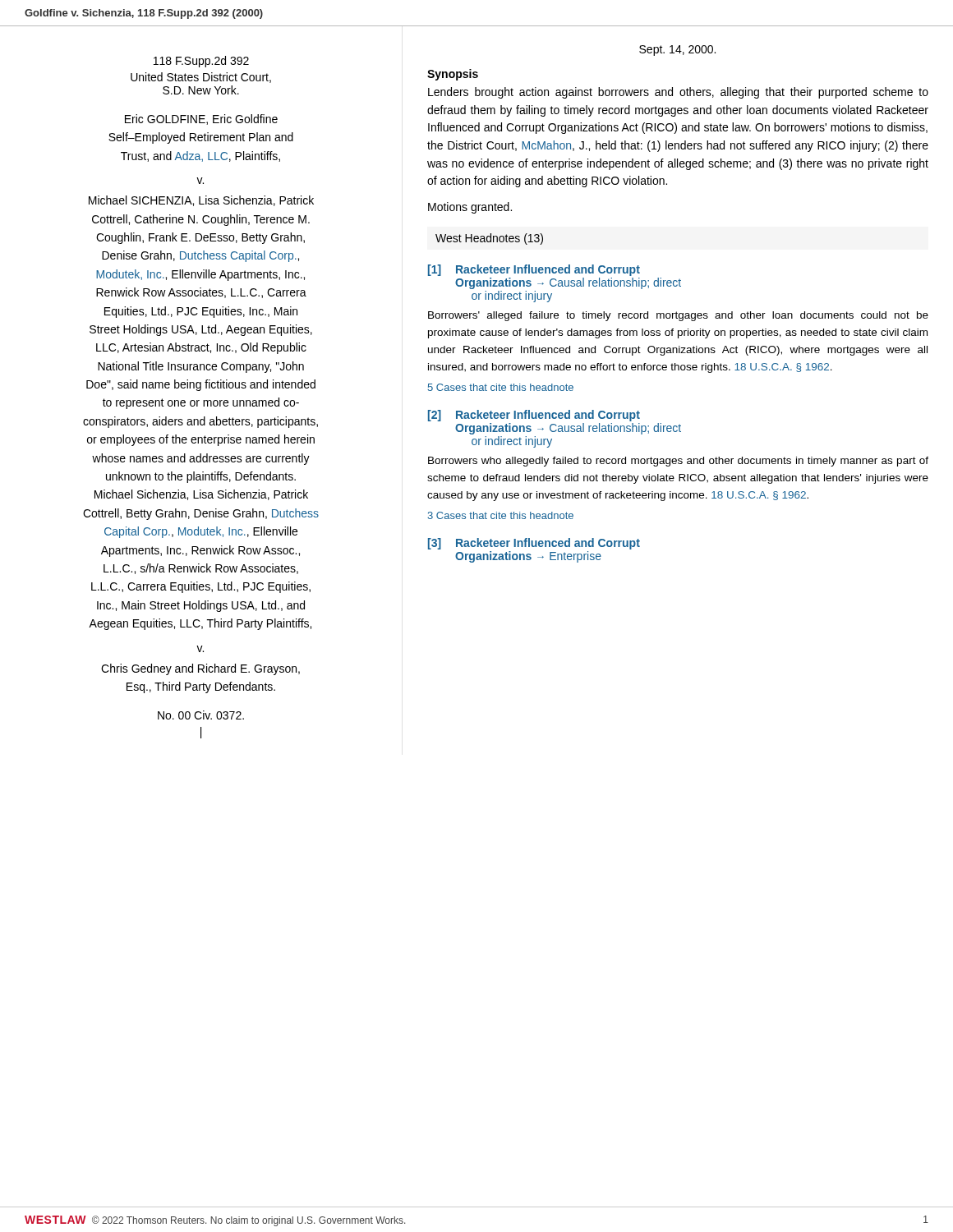The width and height of the screenshot is (953, 1232).
Task: Navigate to the block starting "Motions granted."
Action: pos(470,207)
